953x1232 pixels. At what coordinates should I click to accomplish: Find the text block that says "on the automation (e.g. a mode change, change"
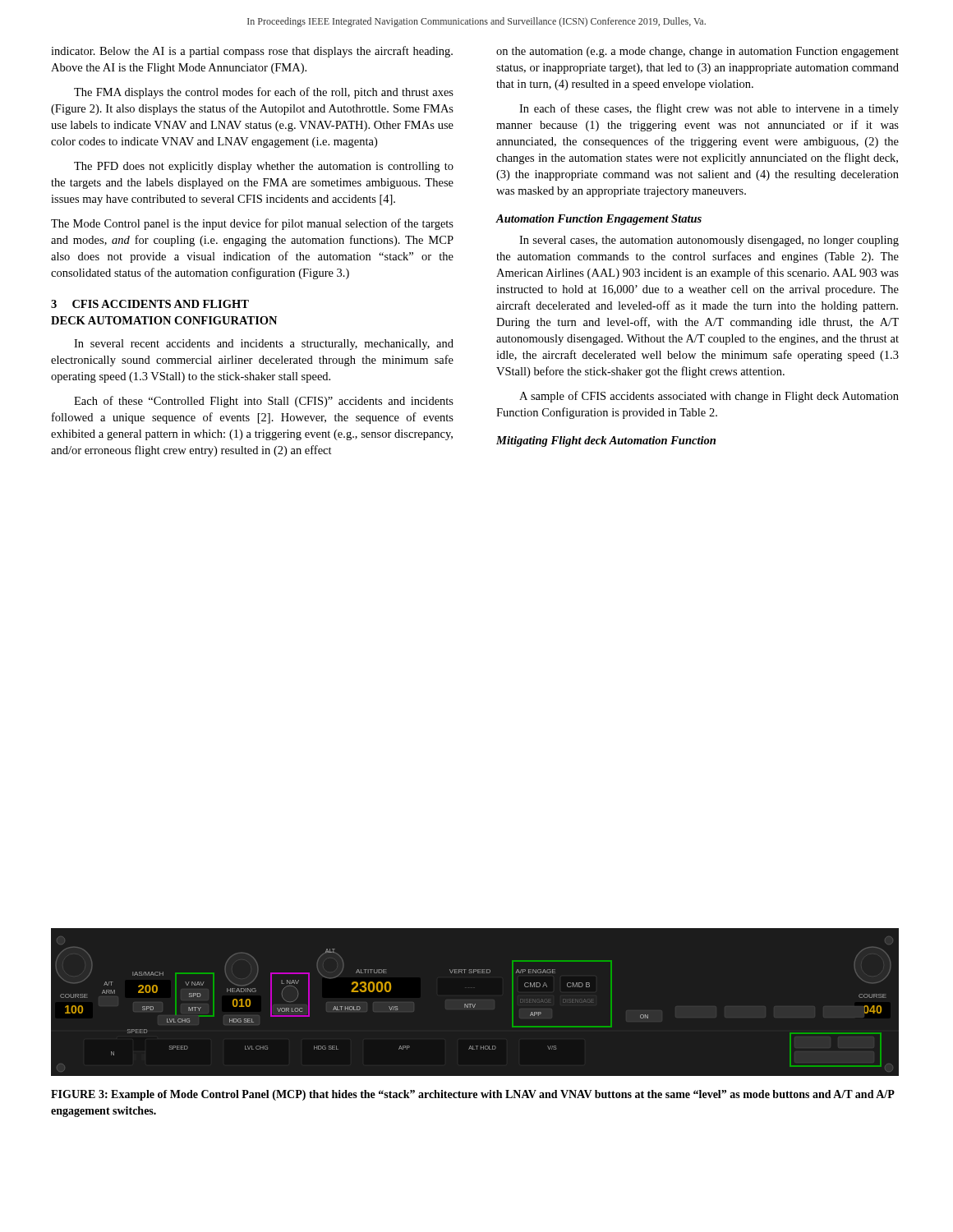(x=698, y=67)
